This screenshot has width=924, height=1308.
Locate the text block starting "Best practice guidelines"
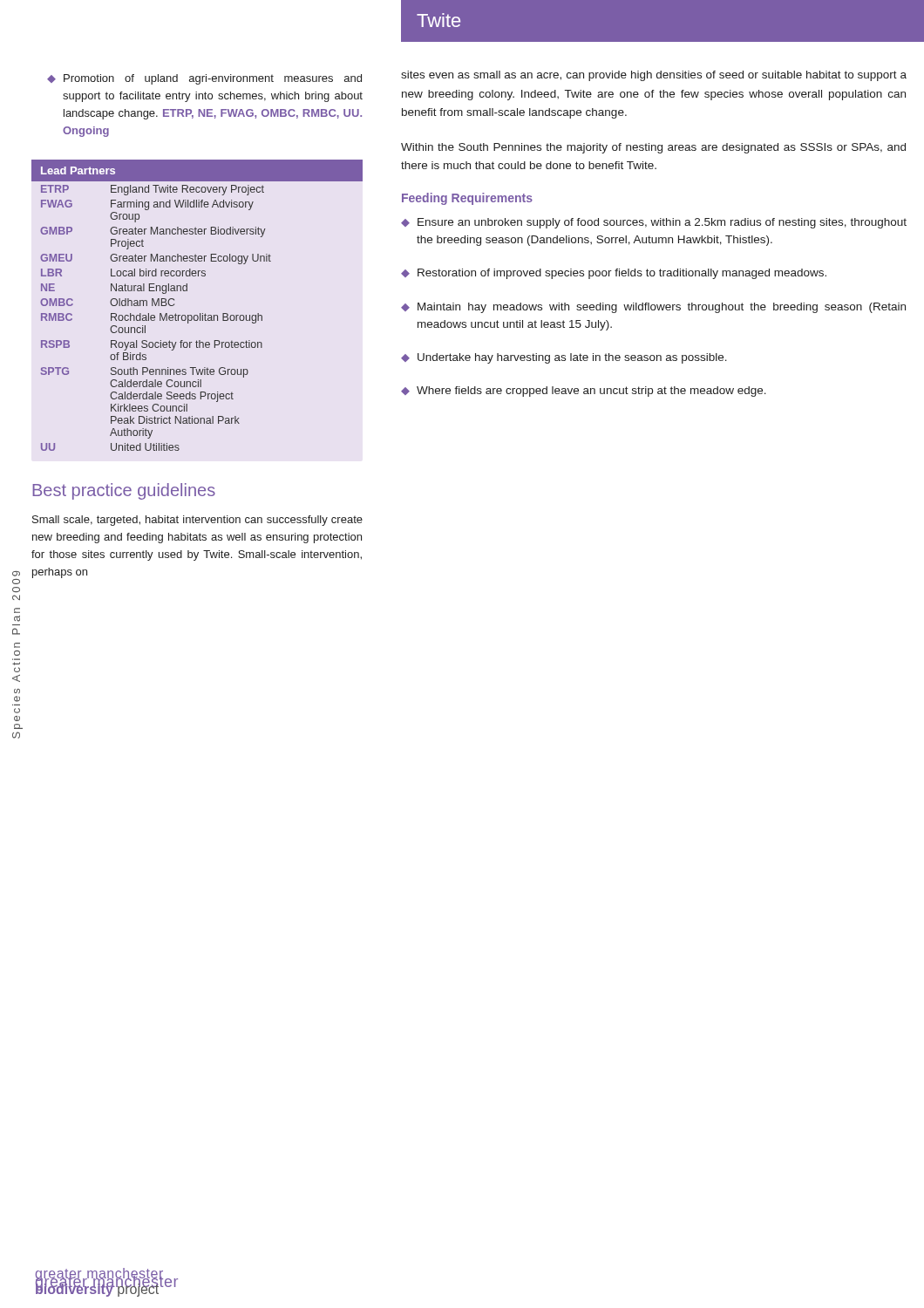201,490
